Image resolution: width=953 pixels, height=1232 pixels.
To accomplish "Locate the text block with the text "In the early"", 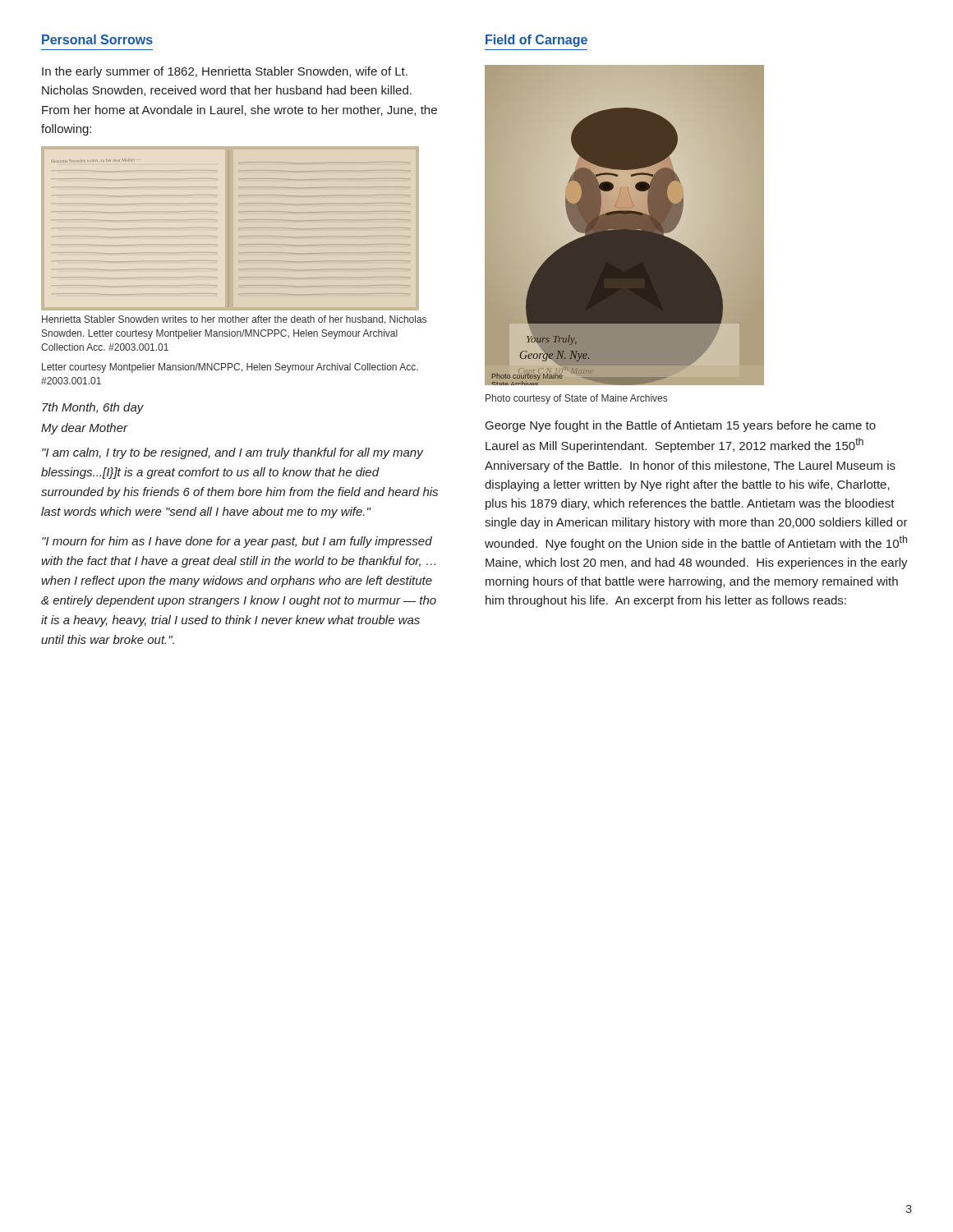I will pos(239,100).
